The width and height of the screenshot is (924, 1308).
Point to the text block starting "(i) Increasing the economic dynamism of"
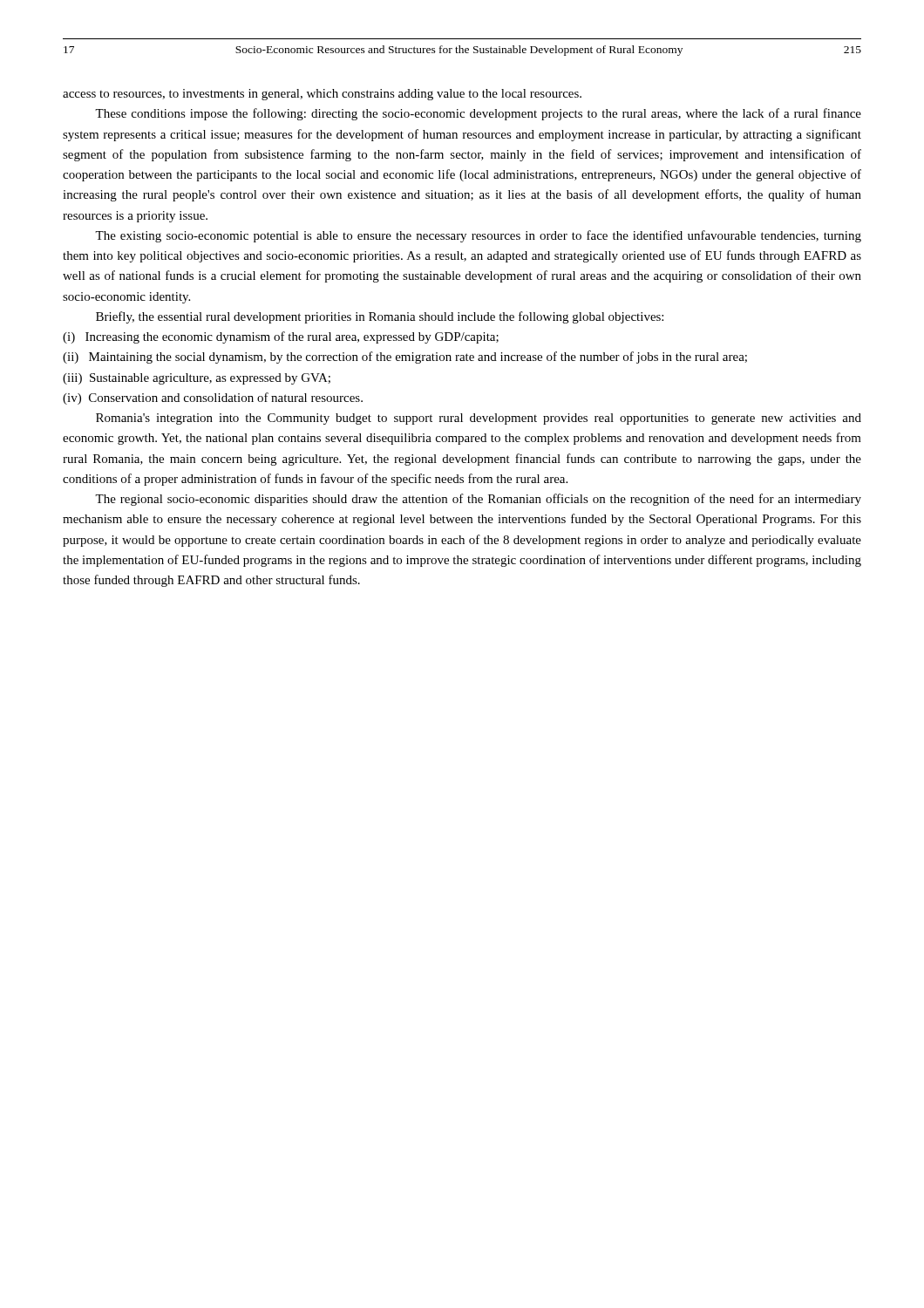(x=462, y=337)
